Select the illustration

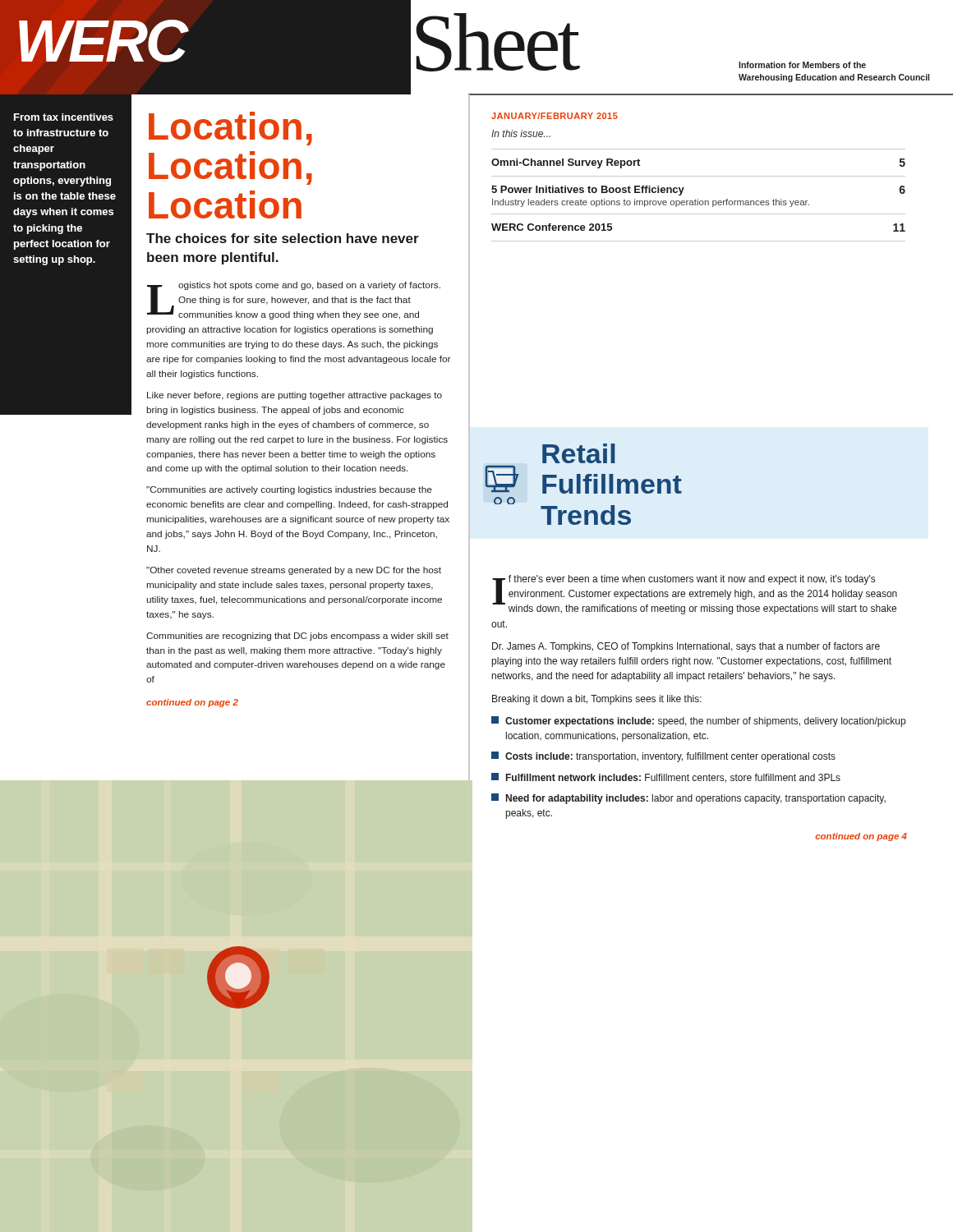[x=699, y=483]
